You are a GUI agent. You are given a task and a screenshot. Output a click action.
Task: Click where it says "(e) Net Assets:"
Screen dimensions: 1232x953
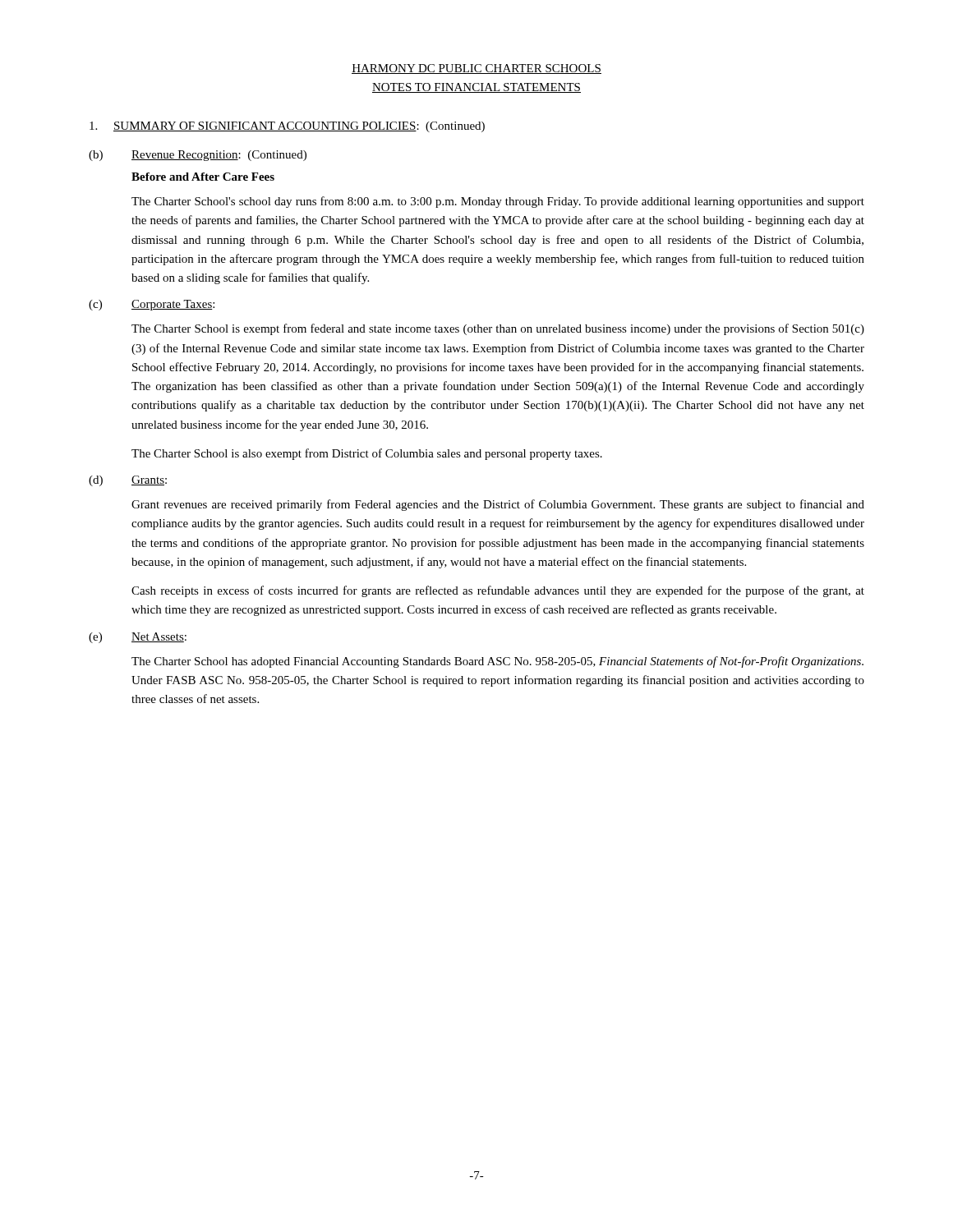pyautogui.click(x=138, y=638)
